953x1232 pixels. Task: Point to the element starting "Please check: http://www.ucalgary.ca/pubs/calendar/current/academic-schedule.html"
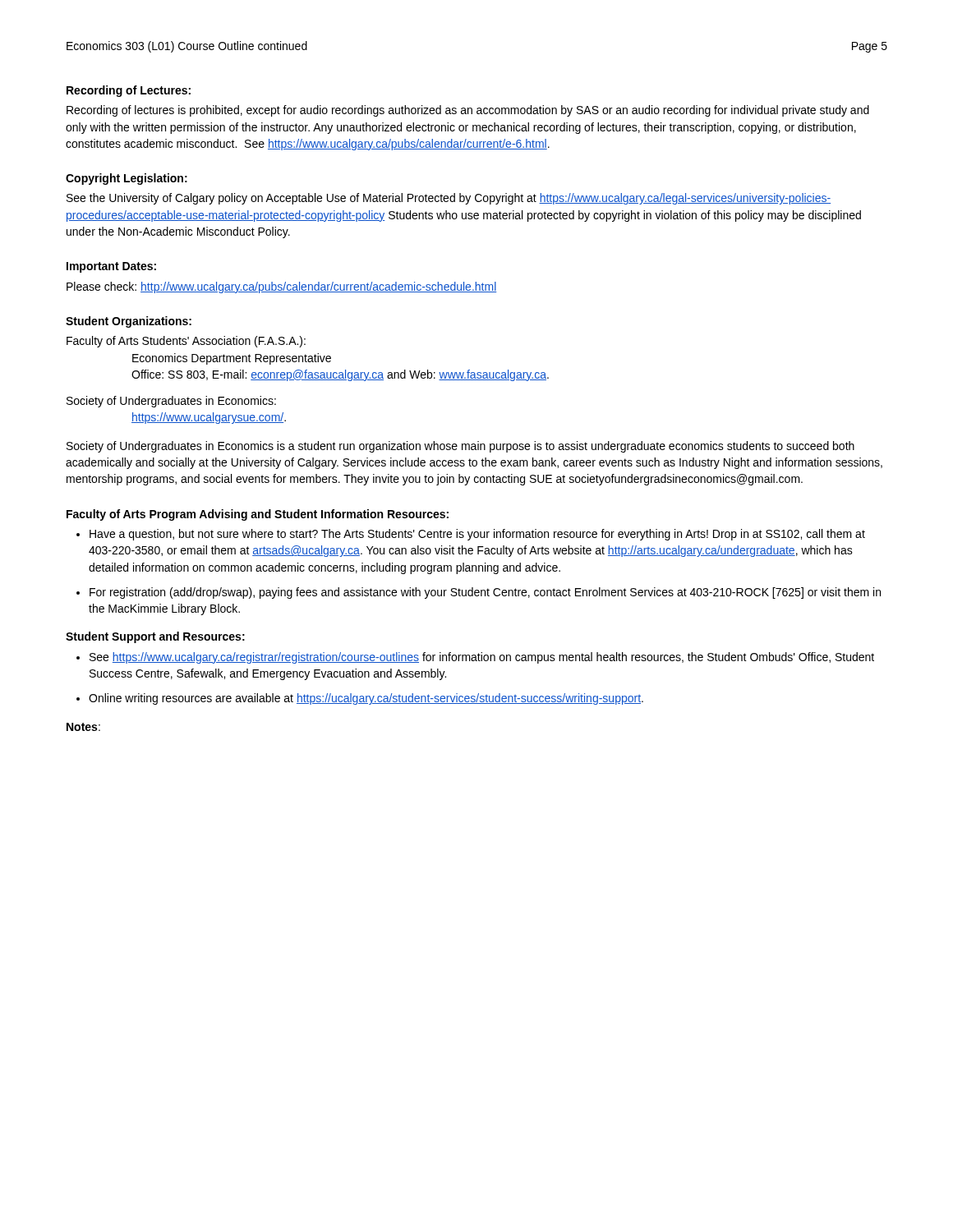point(476,287)
